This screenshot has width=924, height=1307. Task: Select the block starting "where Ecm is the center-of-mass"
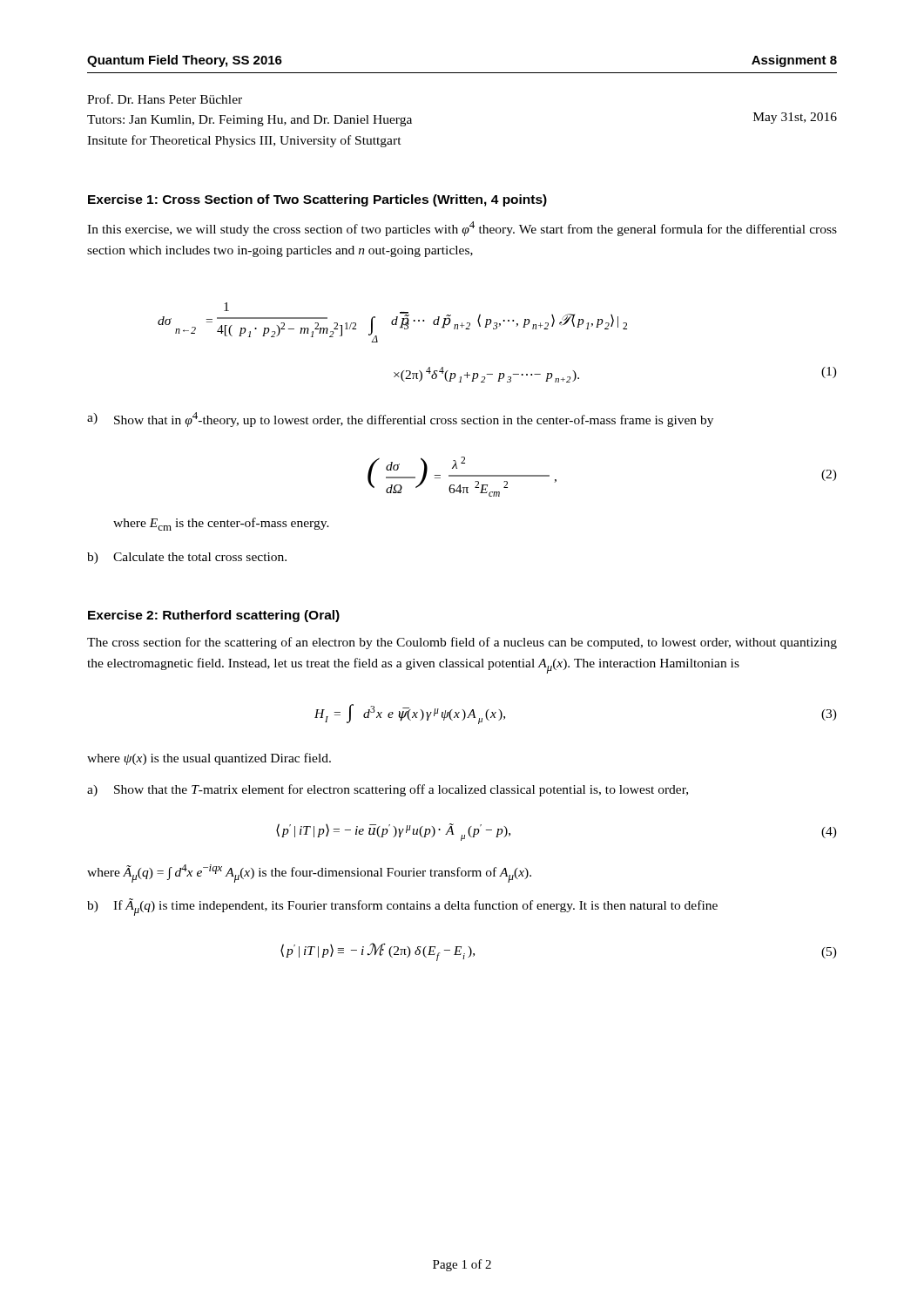[221, 524]
